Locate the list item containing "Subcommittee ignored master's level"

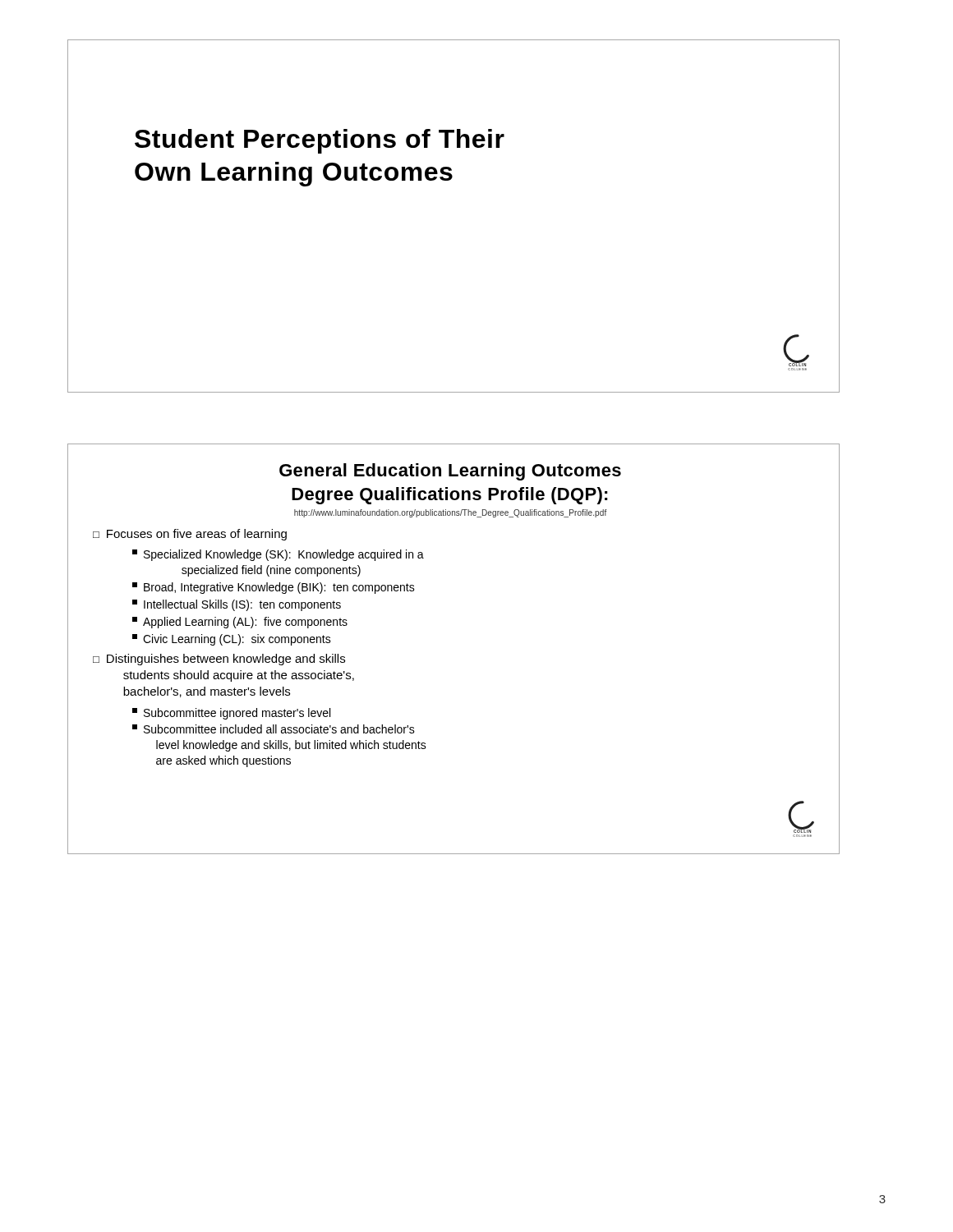(232, 713)
